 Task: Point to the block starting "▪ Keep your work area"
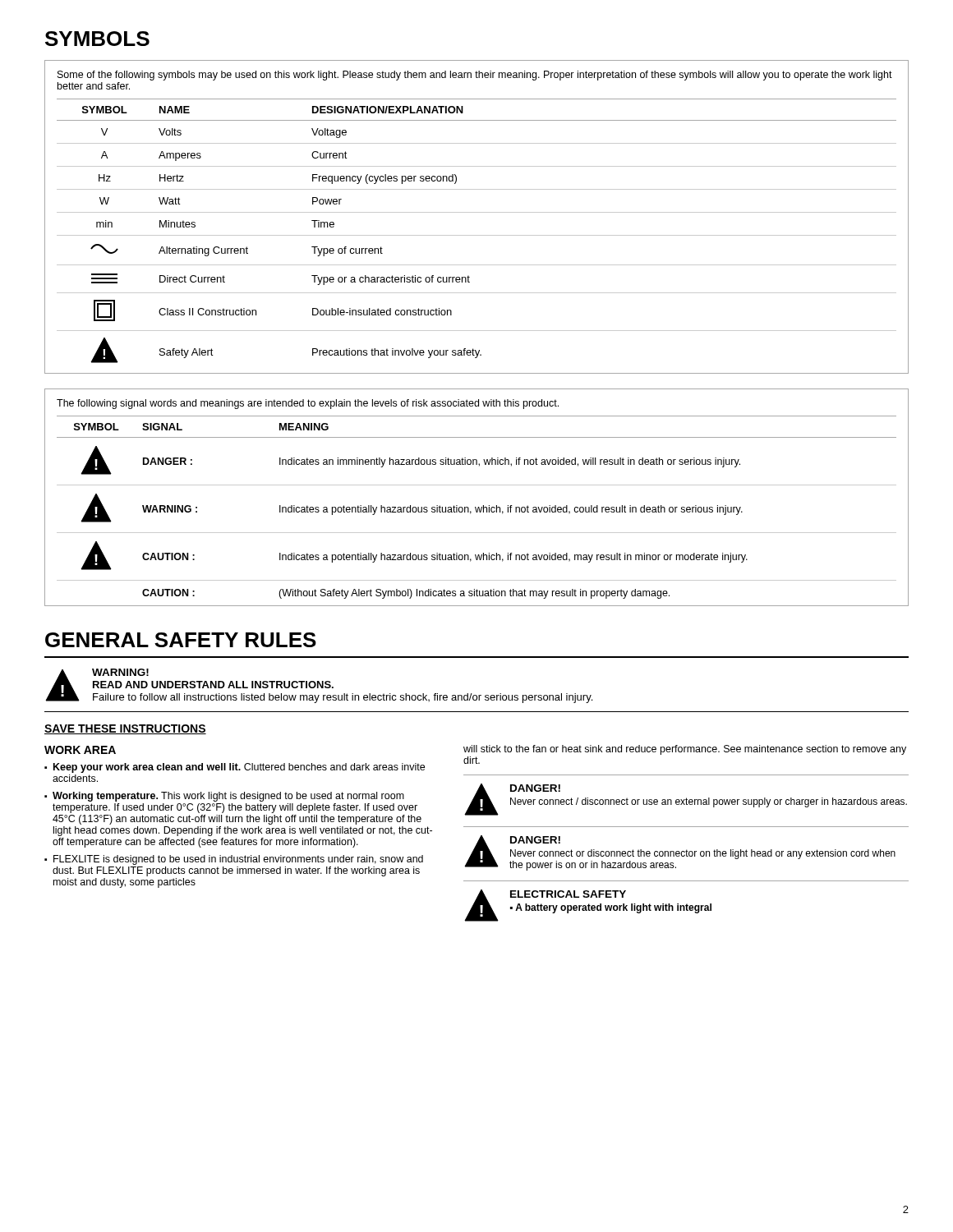tap(242, 773)
